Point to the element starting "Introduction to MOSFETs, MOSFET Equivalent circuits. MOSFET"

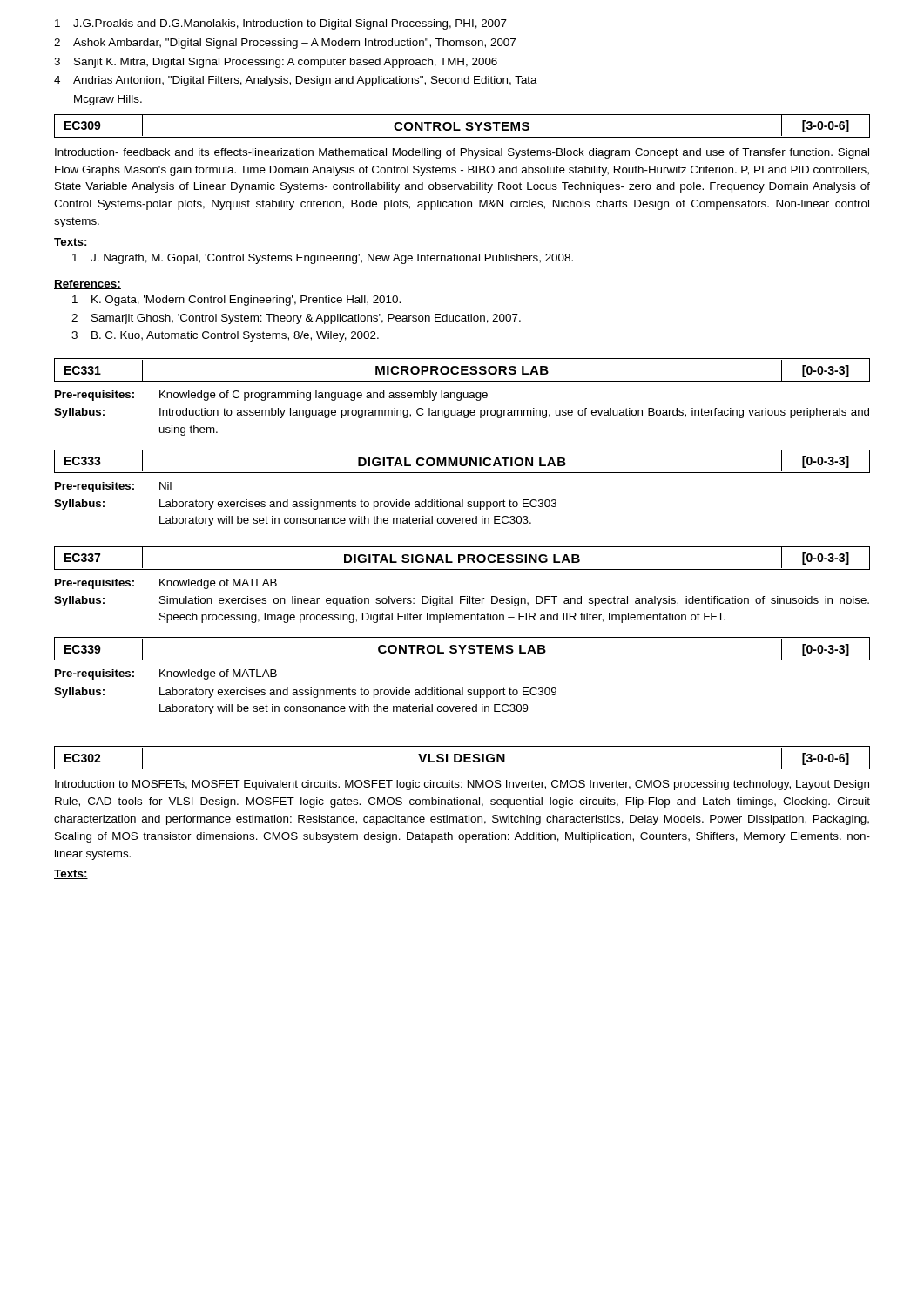pyautogui.click(x=462, y=819)
